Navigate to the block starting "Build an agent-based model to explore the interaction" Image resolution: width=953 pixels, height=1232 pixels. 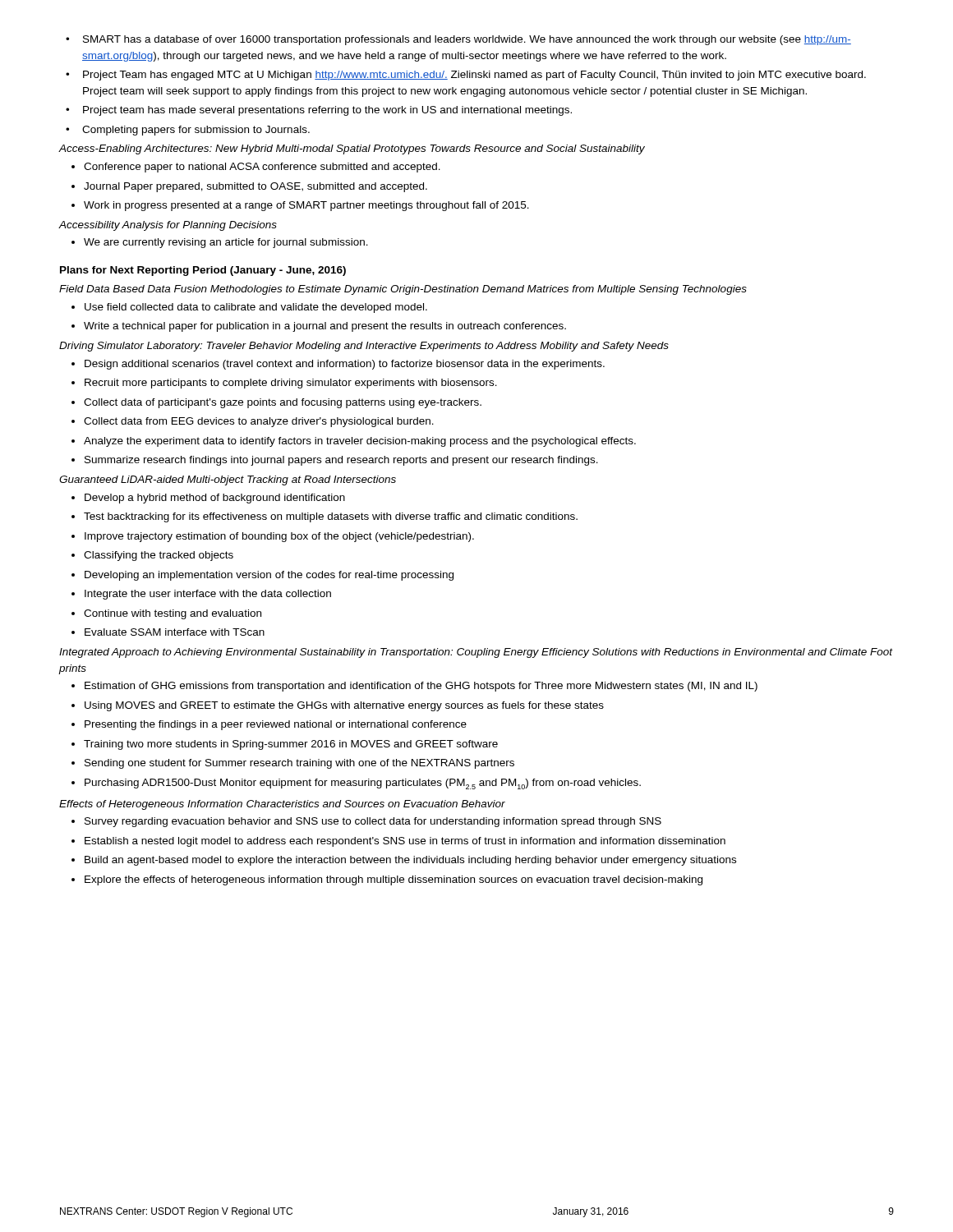[x=476, y=860]
